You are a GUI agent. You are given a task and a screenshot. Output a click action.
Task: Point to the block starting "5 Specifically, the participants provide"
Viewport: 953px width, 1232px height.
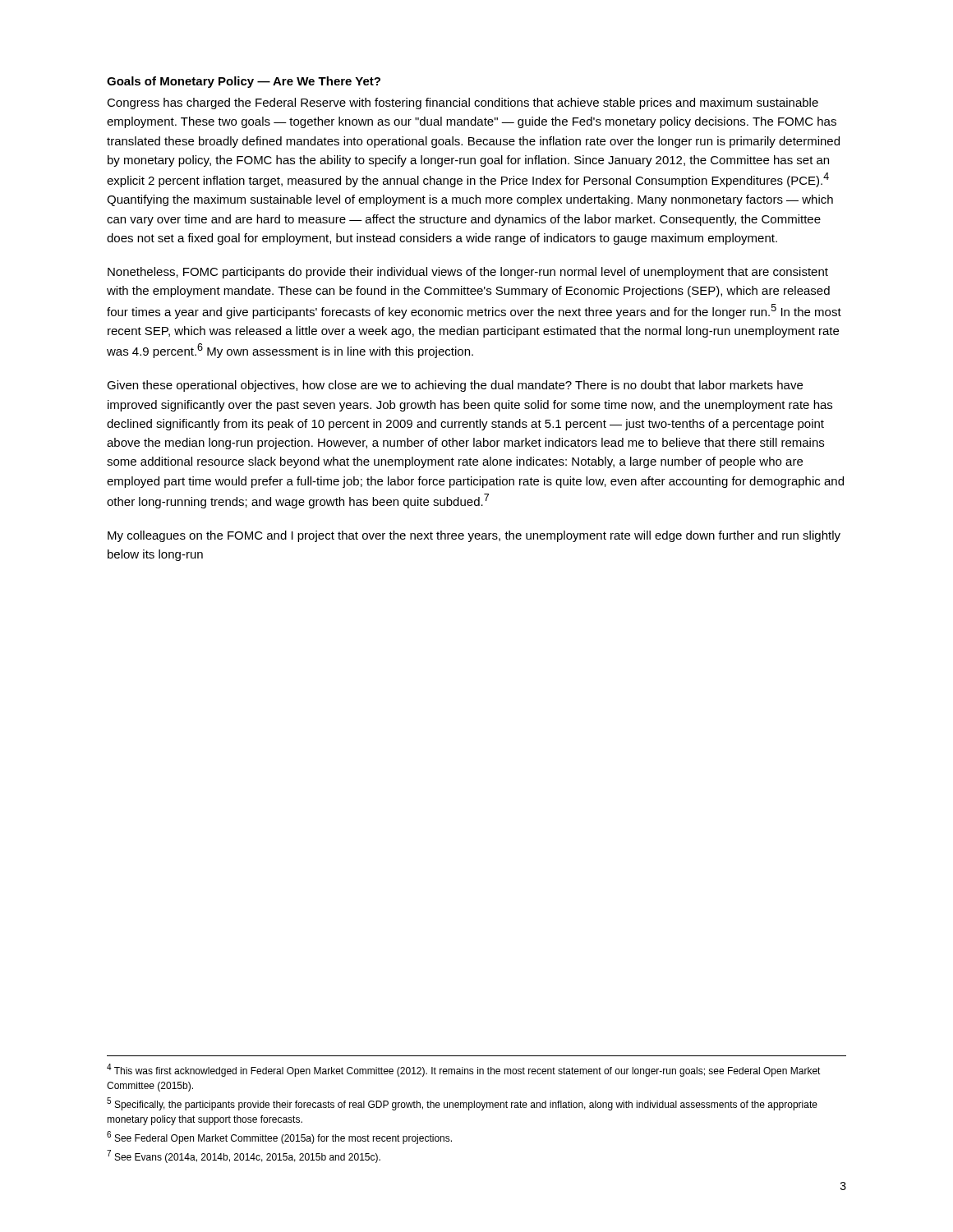coord(462,1111)
